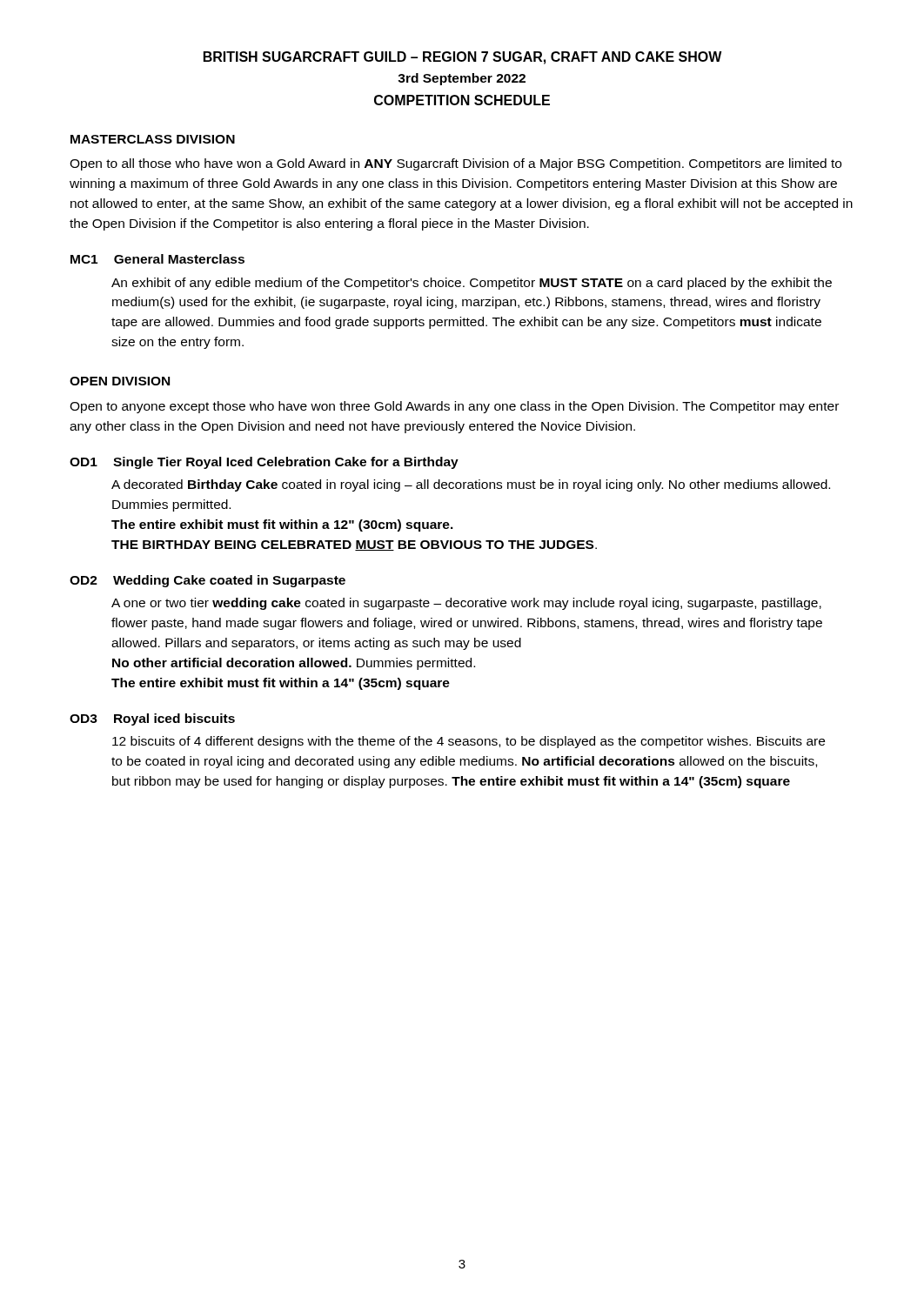The image size is (924, 1305).
Task: Where does it say "MC1General Masterclass"?
Action: pyautogui.click(x=157, y=260)
